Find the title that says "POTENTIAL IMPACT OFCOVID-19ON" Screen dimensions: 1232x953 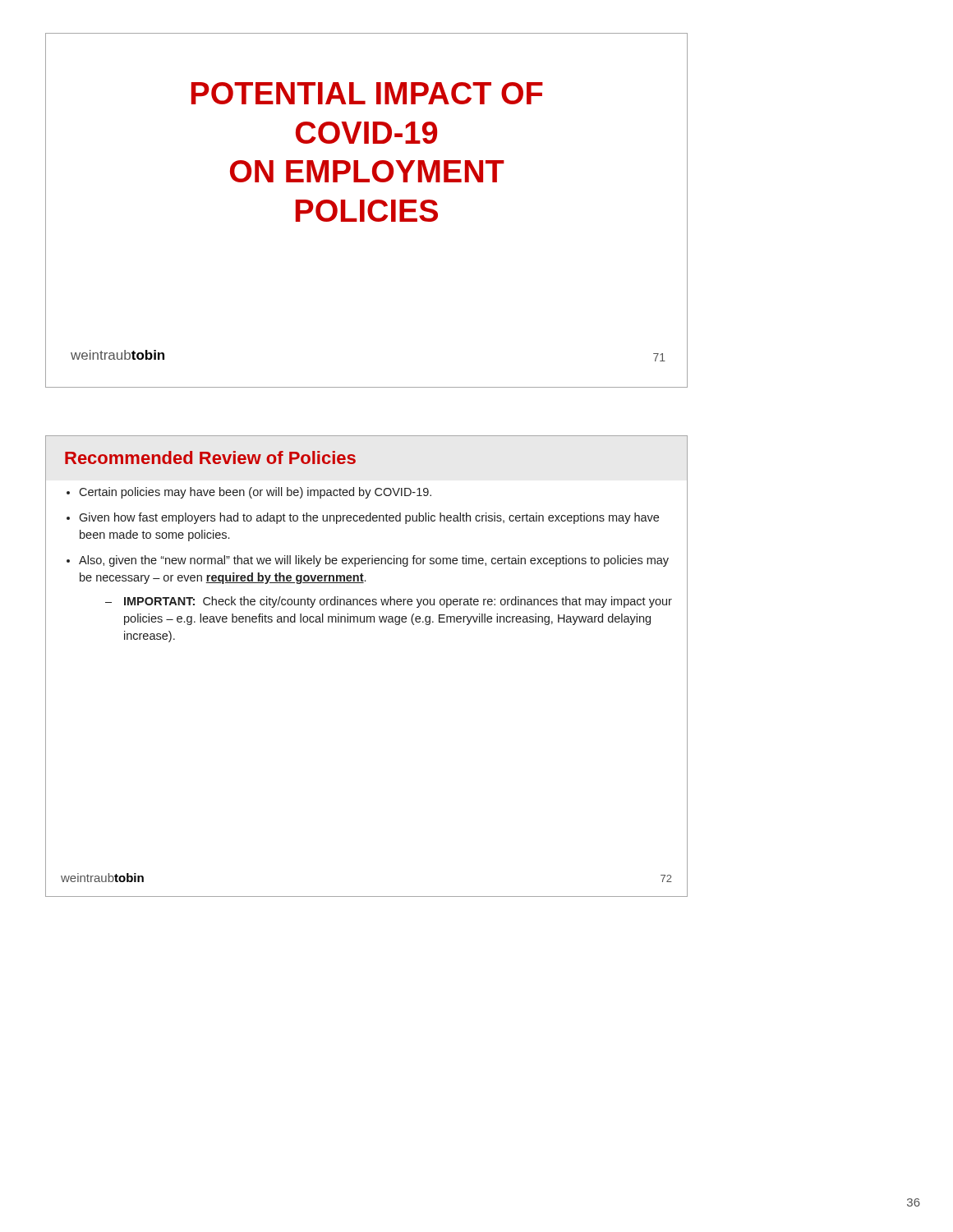pos(366,152)
